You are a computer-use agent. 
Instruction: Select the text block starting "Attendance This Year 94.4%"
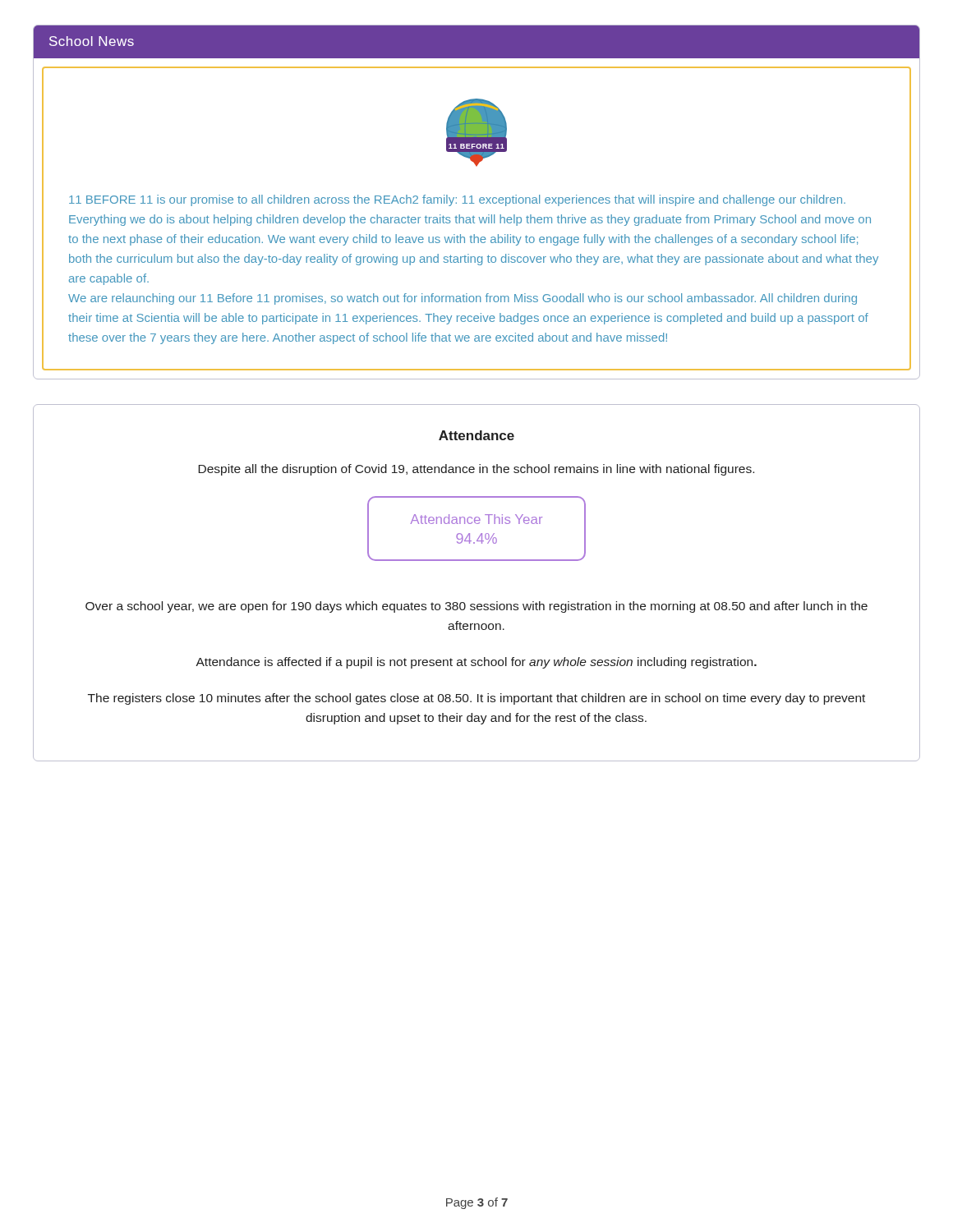[x=476, y=529]
